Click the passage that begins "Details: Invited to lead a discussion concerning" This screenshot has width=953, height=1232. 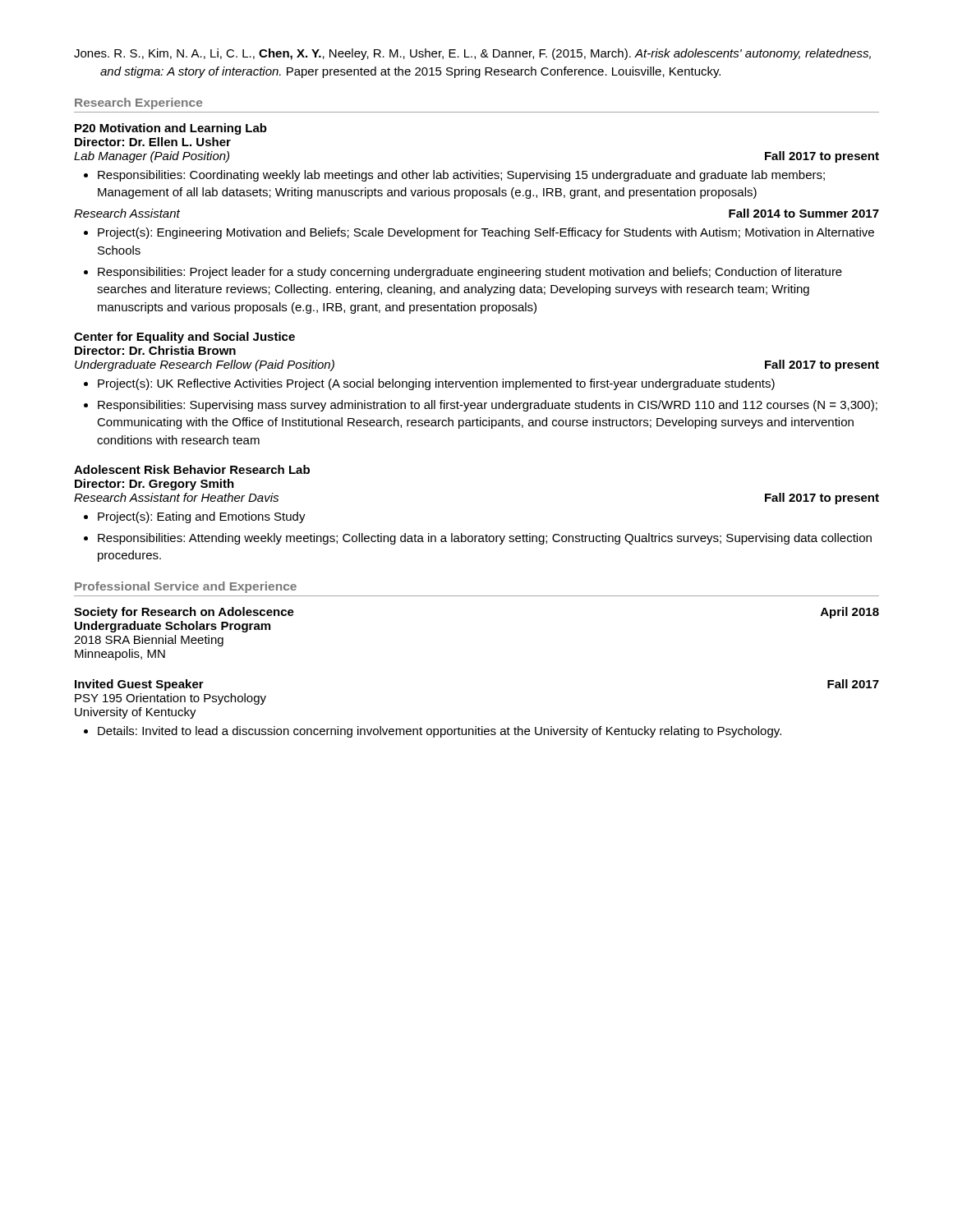(x=440, y=731)
